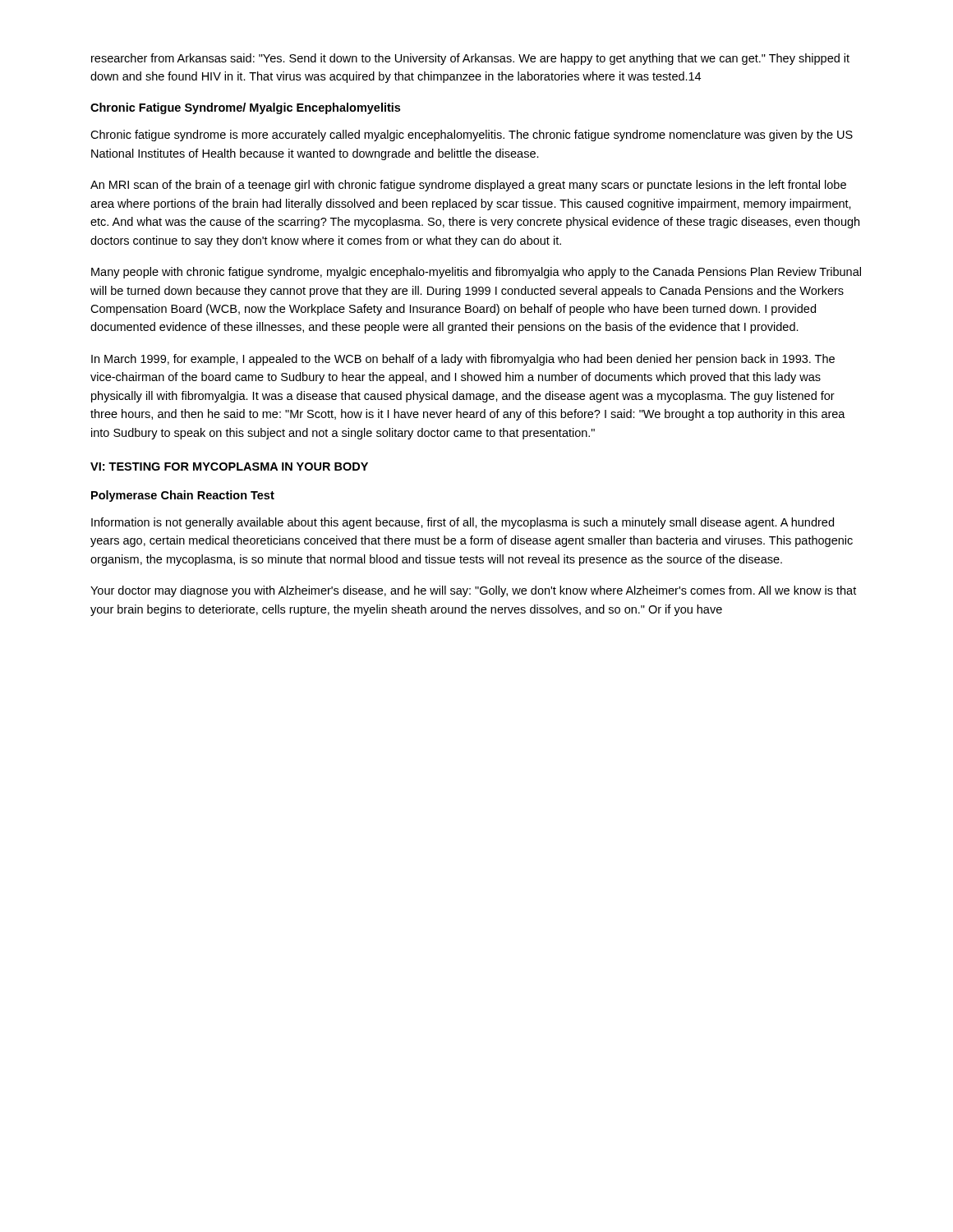This screenshot has height=1232, width=953.
Task: Click on the section header that reads "Polymerase Chain Reaction Test"
Action: click(x=182, y=495)
